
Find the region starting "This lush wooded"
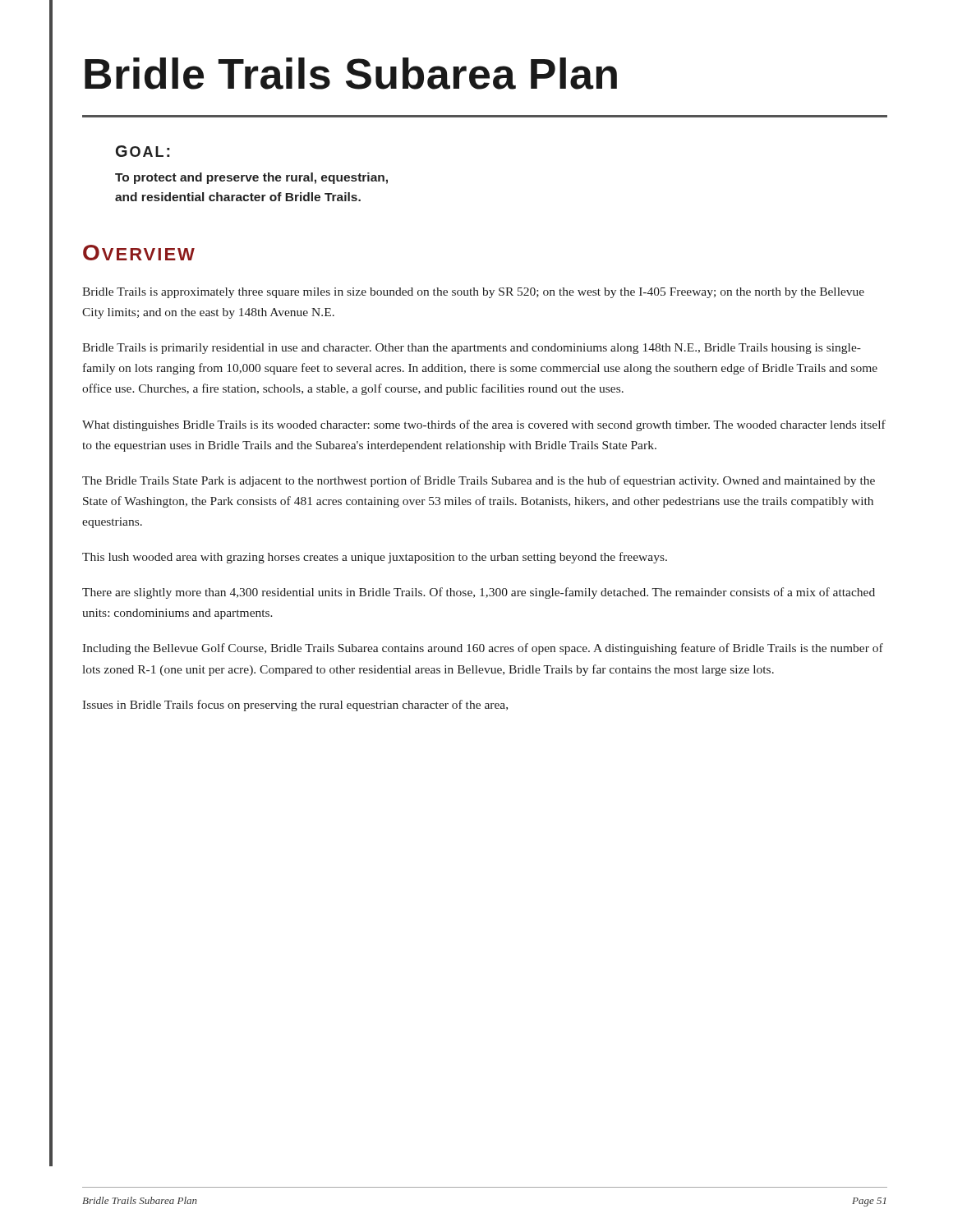point(375,557)
